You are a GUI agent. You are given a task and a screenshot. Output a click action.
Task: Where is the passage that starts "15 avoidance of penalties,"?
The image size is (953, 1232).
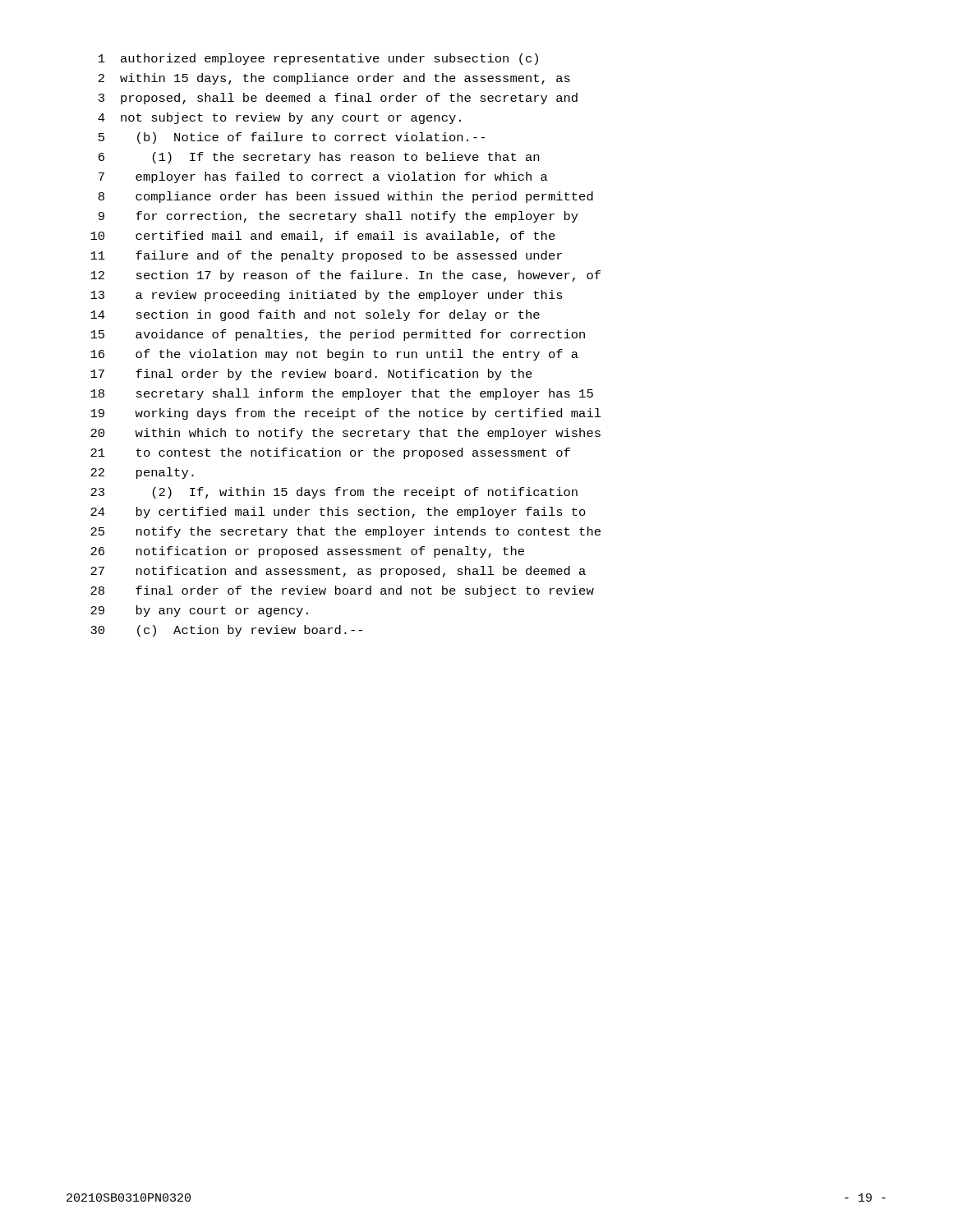coord(326,335)
